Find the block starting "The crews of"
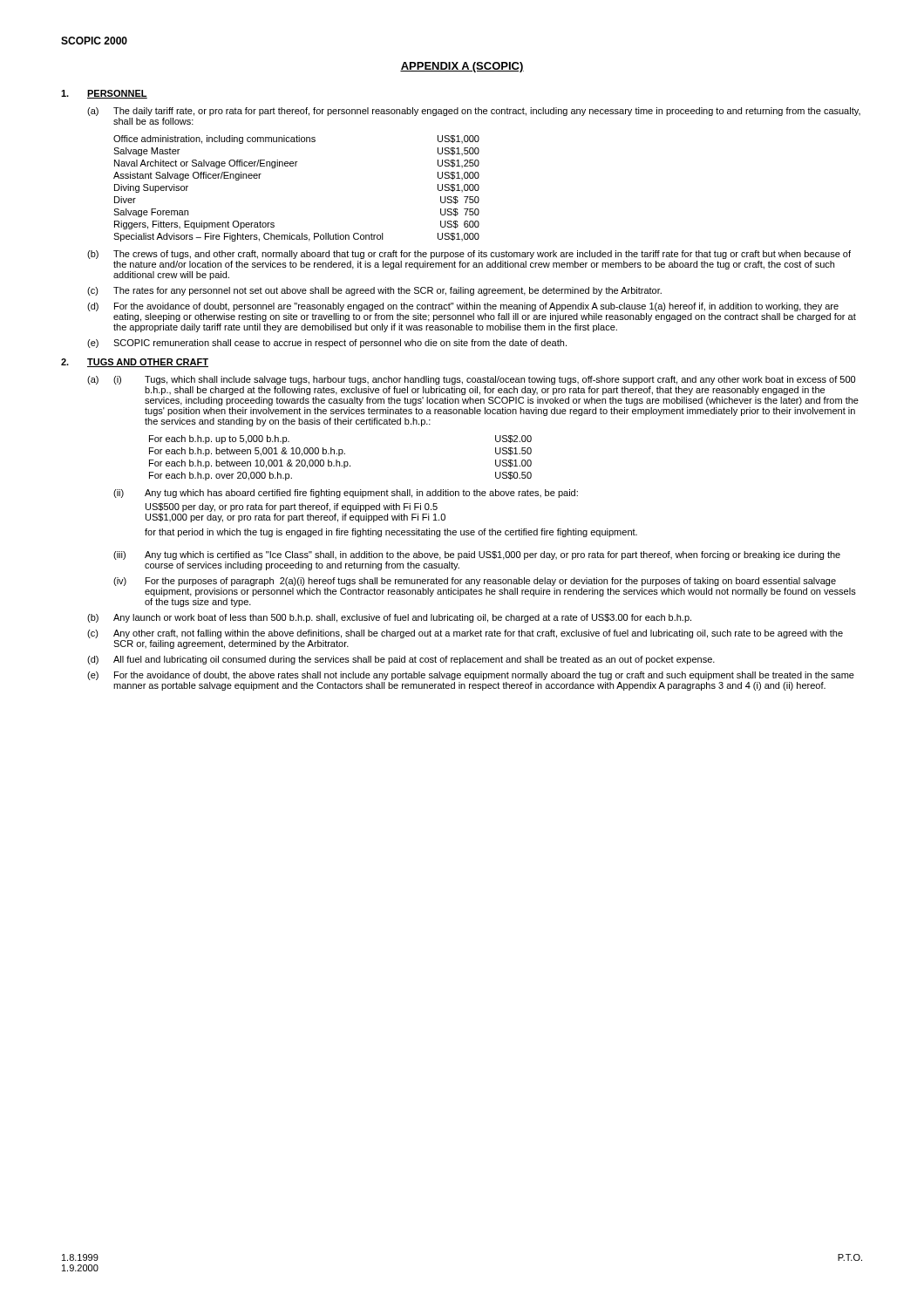 coord(482,264)
